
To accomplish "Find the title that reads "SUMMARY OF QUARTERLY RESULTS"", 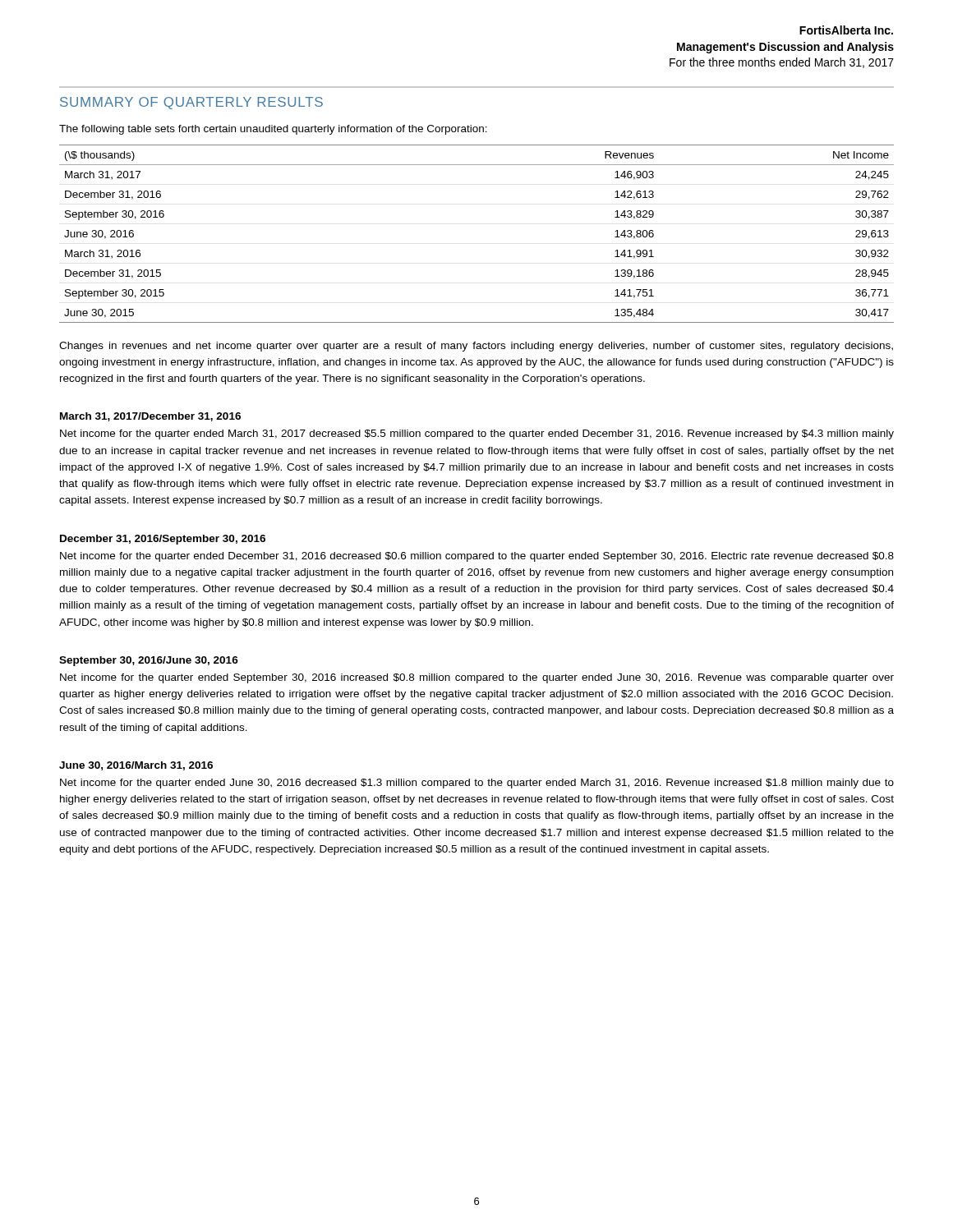I will point(476,99).
